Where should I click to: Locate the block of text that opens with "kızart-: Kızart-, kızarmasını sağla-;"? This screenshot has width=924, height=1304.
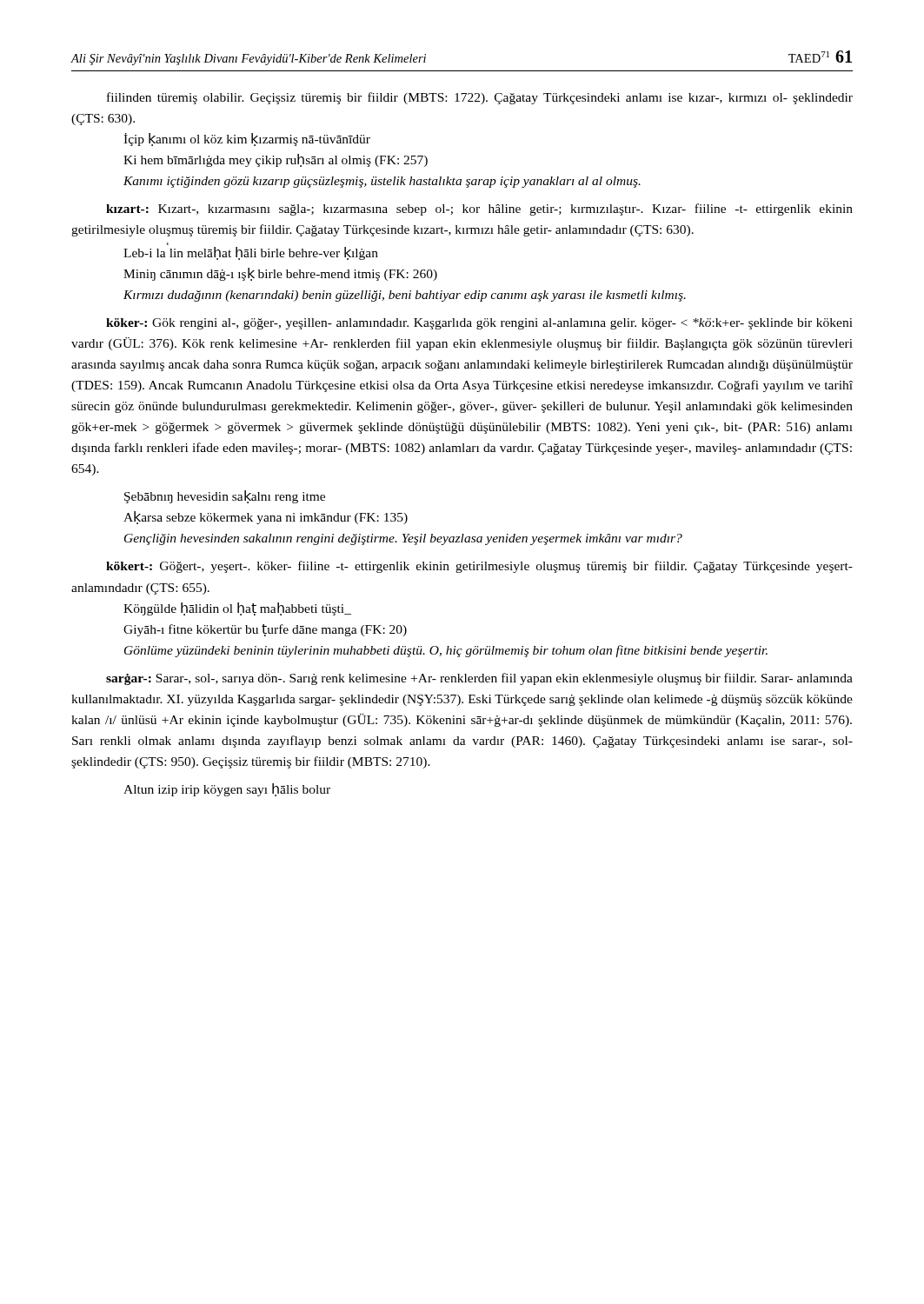pyautogui.click(x=462, y=219)
